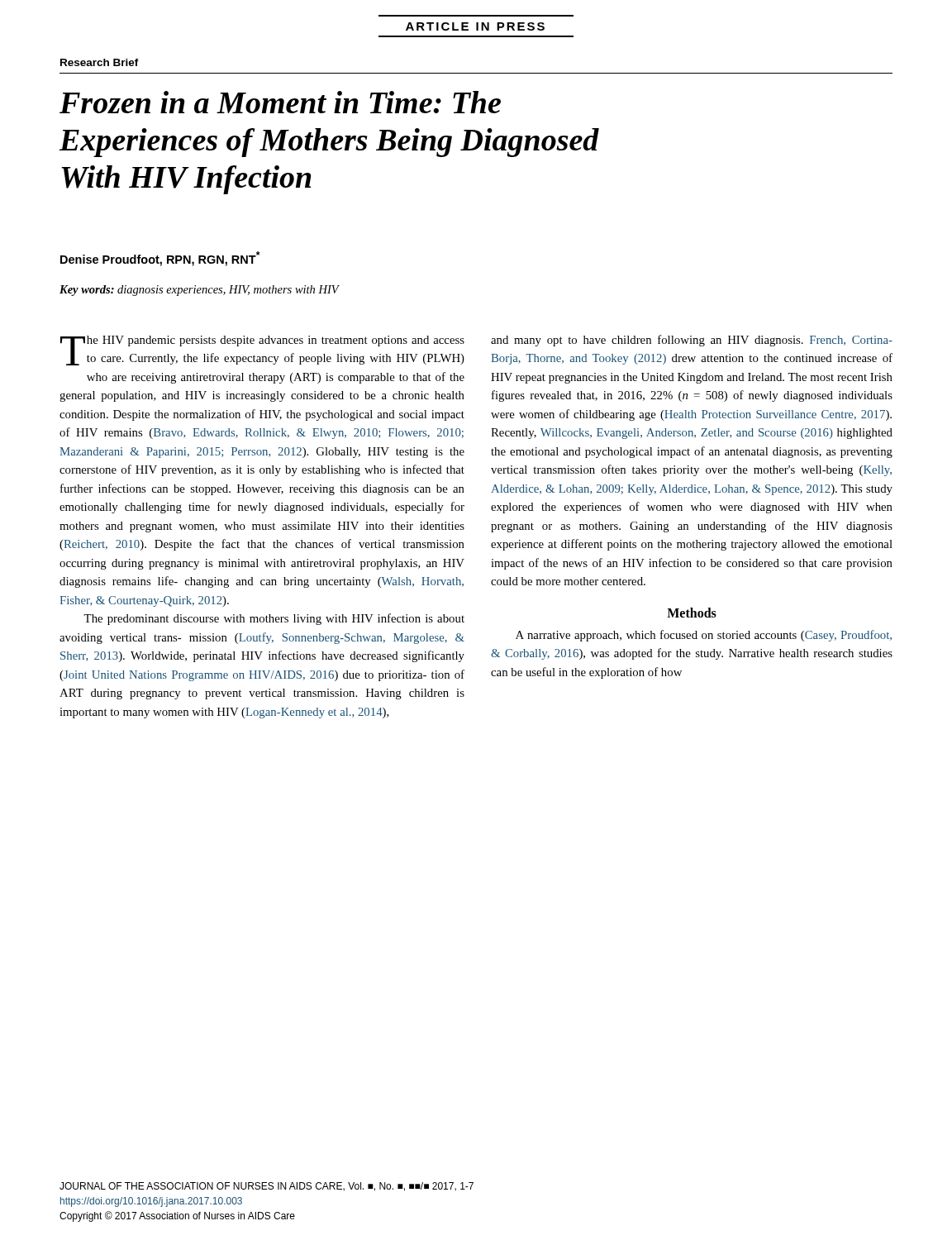The image size is (952, 1240).
Task: Click on the passage starting "A narrative approach, which focused on storied accounts"
Action: [x=692, y=653]
